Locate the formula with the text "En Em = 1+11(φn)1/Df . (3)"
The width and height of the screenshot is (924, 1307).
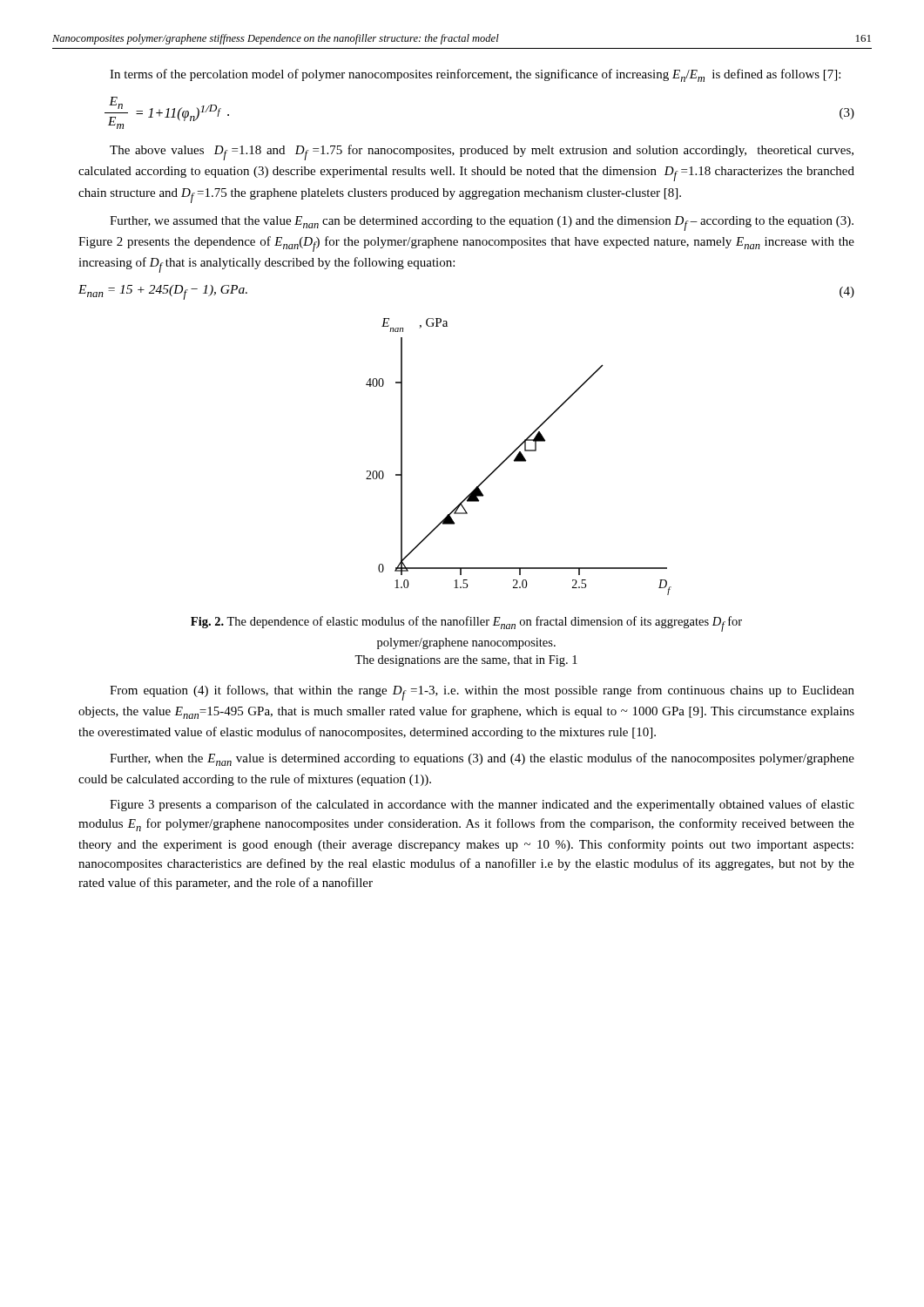coord(183,113)
